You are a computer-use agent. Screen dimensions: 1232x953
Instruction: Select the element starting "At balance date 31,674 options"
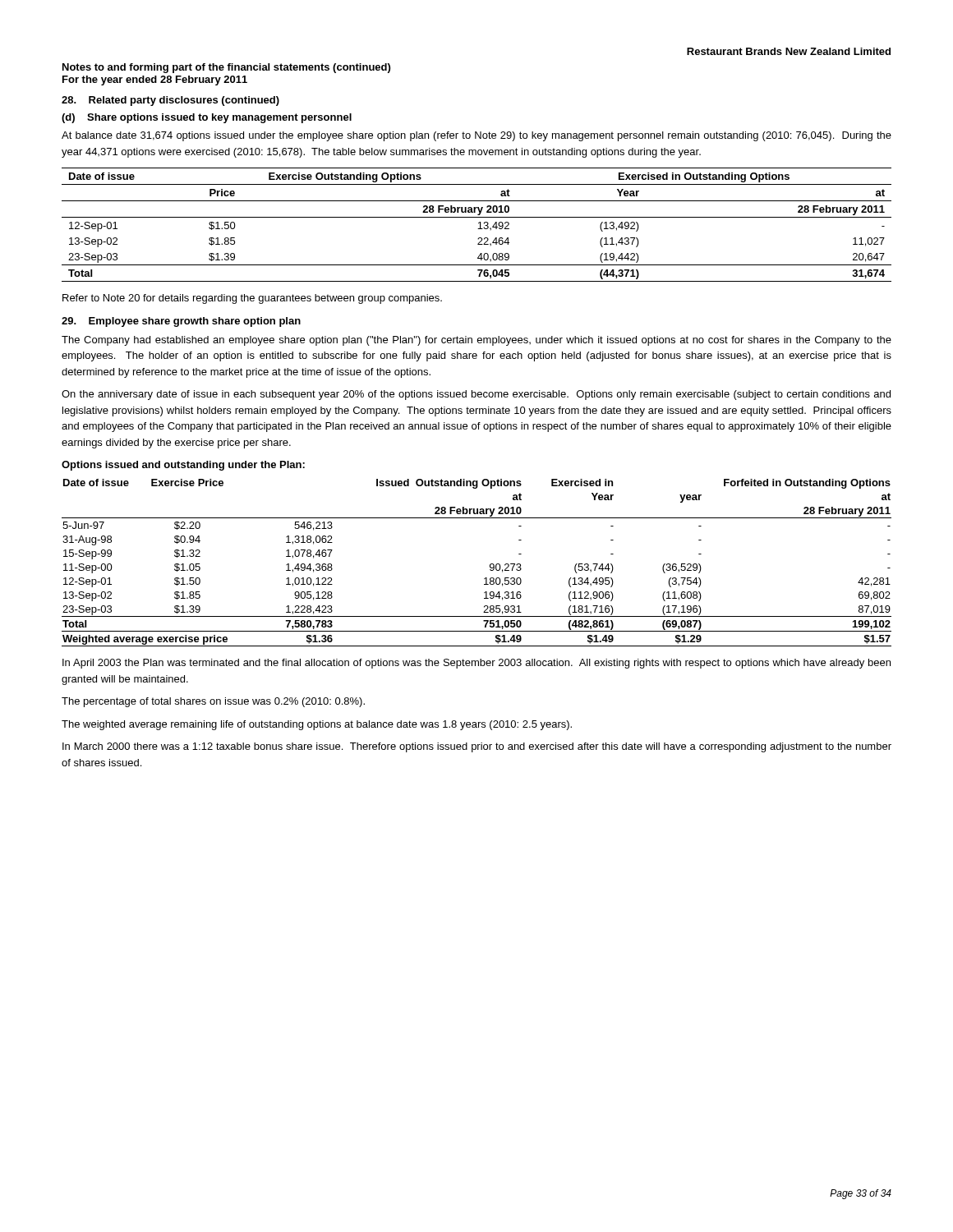pyautogui.click(x=476, y=143)
